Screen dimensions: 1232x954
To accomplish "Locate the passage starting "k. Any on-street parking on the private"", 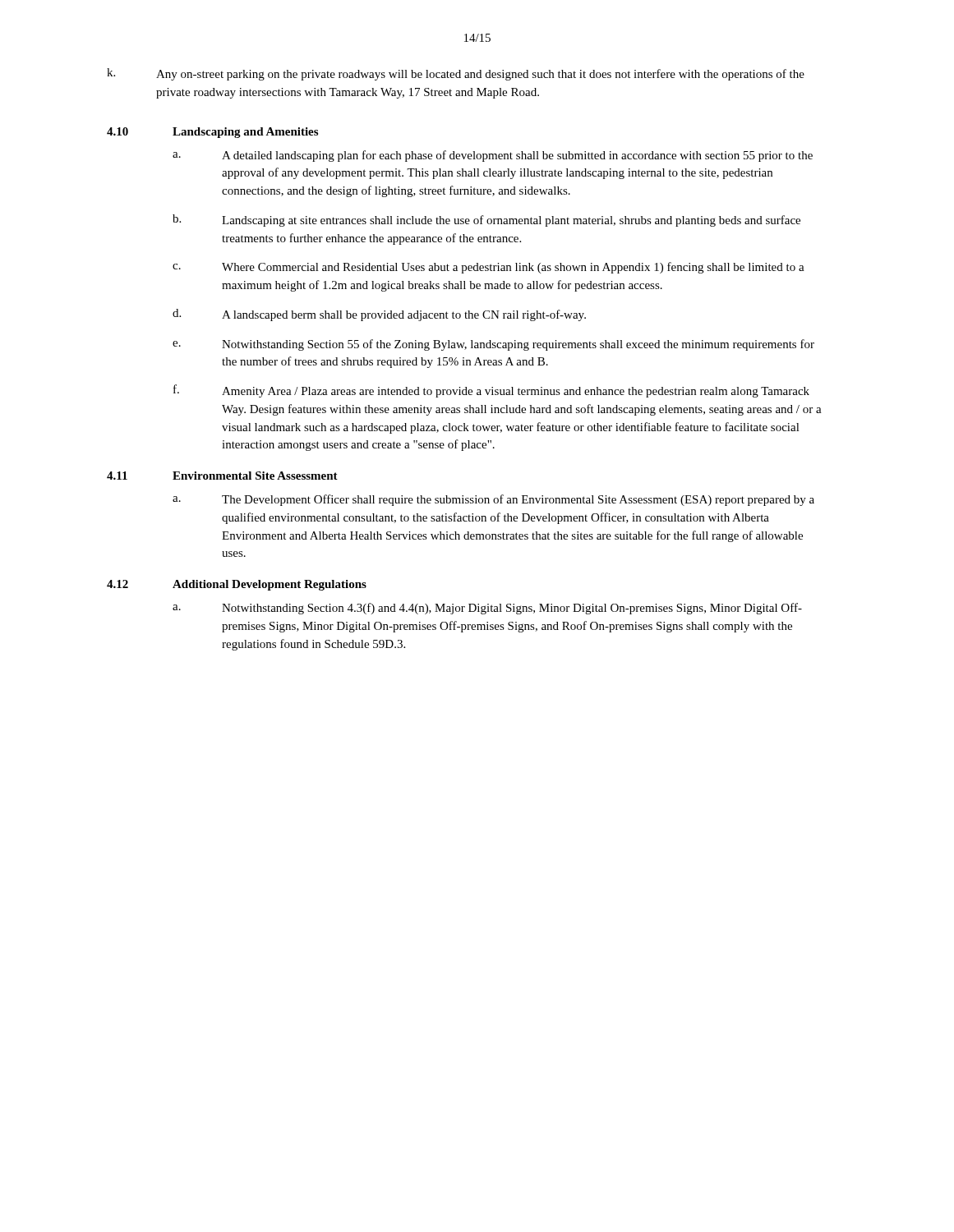I will click(x=464, y=84).
